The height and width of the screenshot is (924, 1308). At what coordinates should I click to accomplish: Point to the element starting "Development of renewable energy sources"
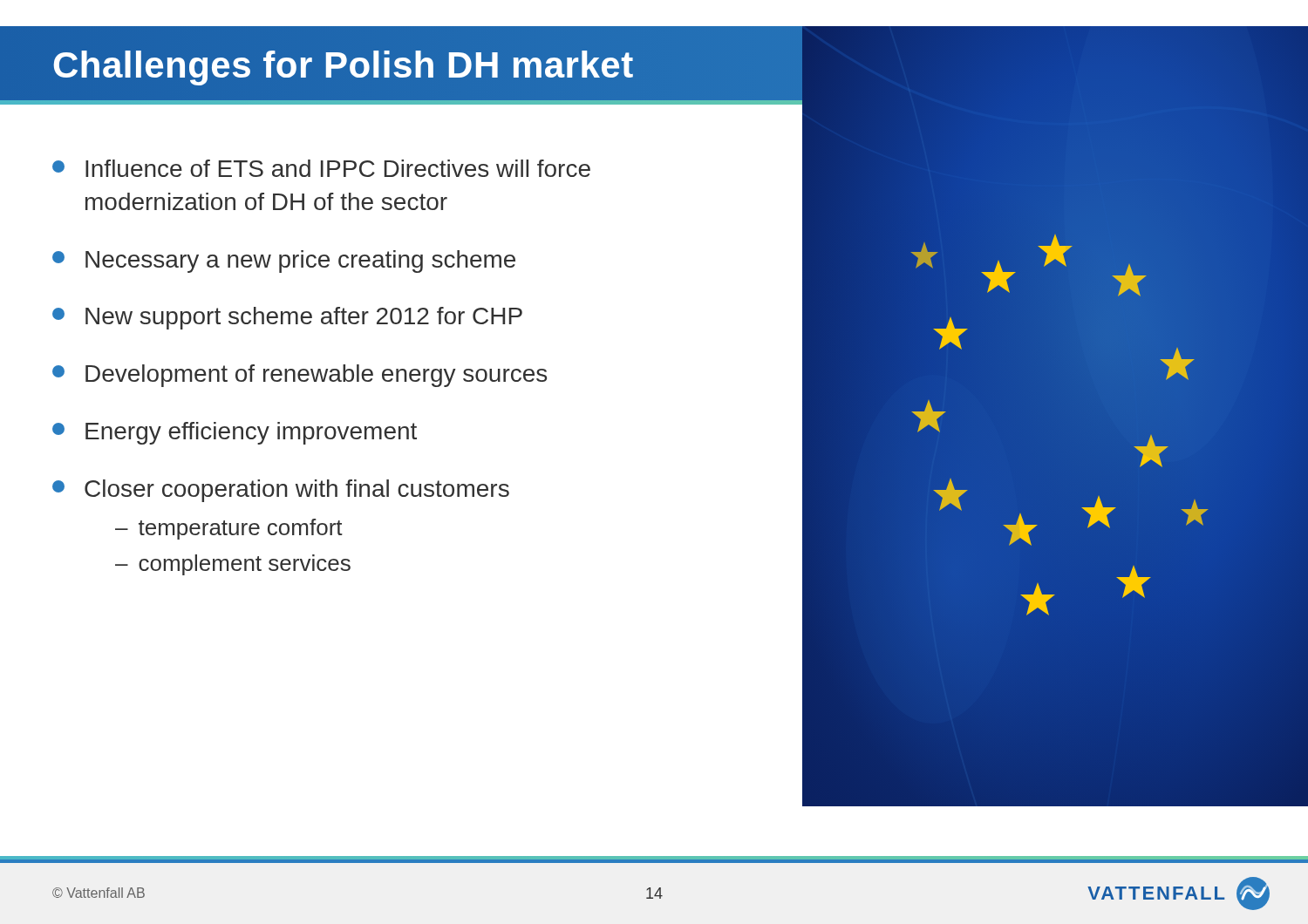click(x=300, y=374)
